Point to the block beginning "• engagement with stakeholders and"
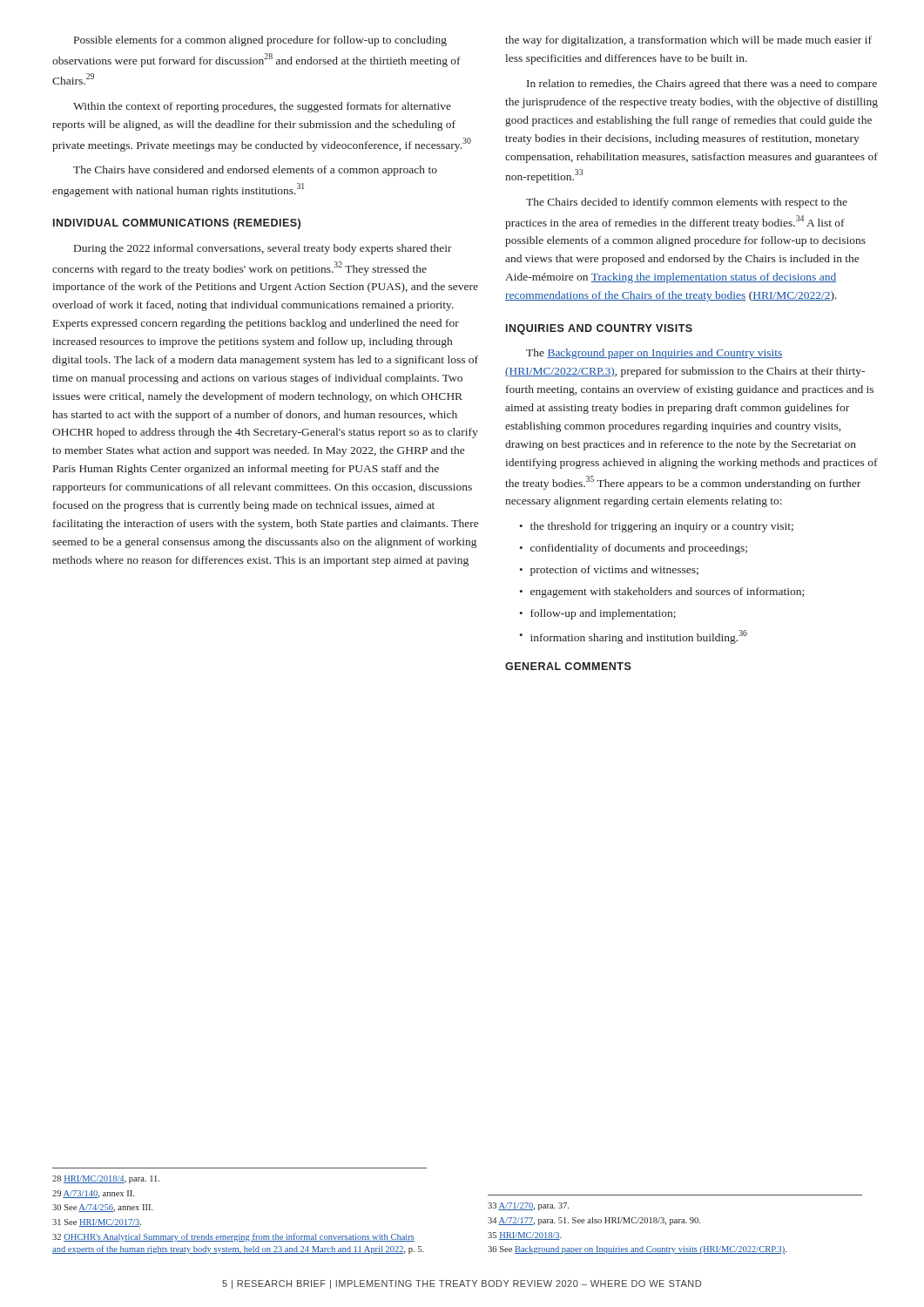924x1307 pixels. (699, 592)
